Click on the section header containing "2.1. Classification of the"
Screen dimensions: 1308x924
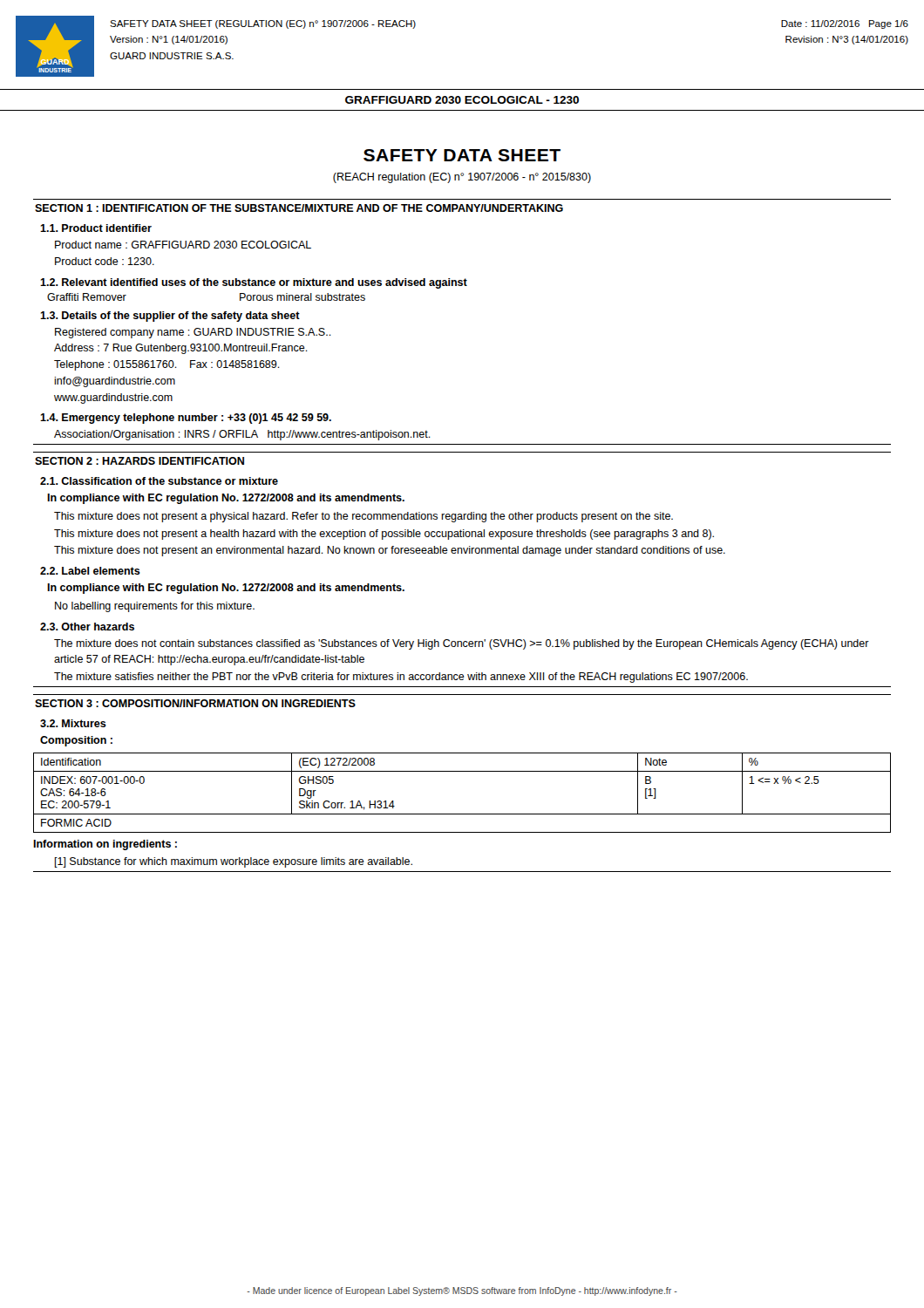[159, 481]
